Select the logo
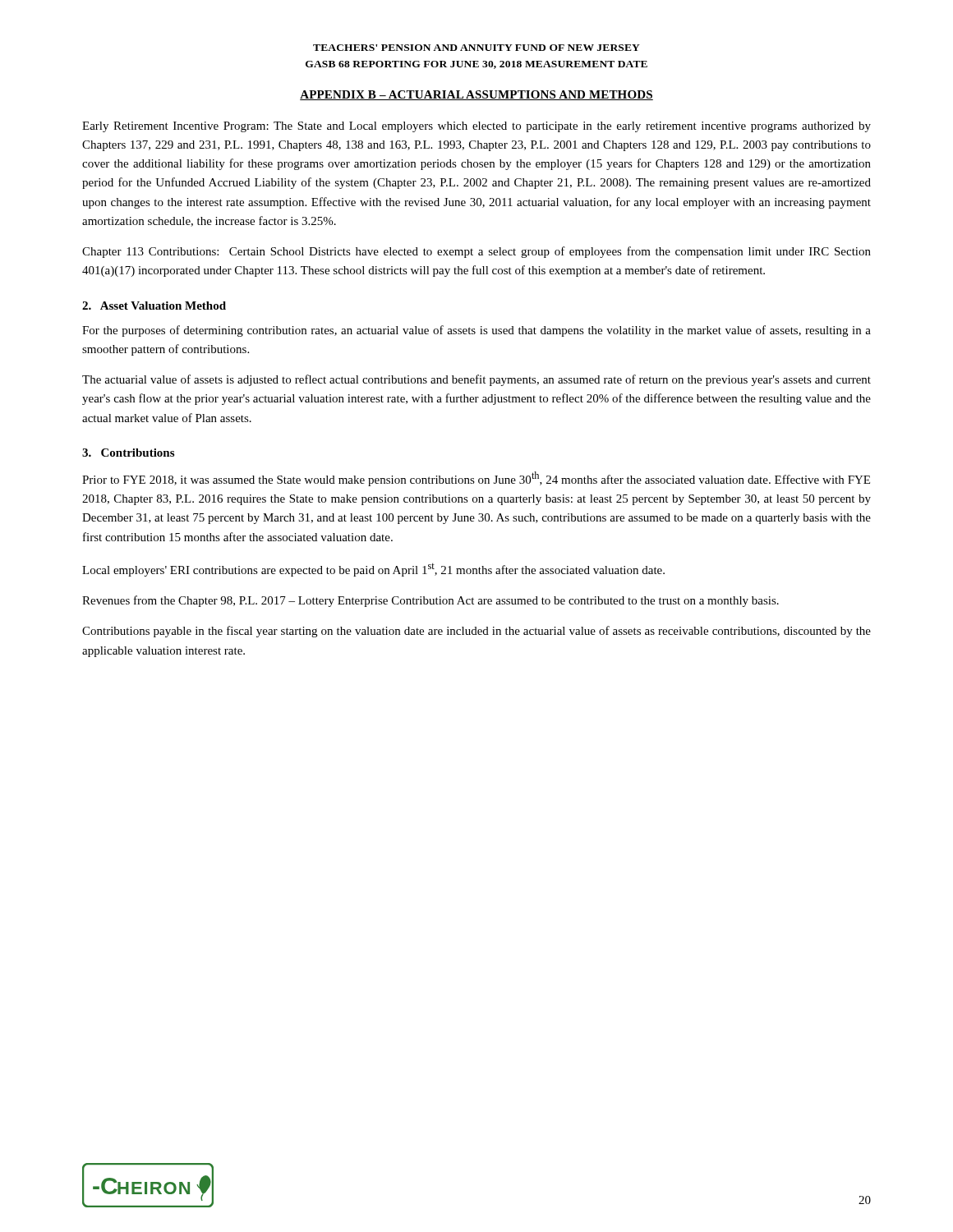Image resolution: width=953 pixels, height=1232 pixels. click(148, 1185)
